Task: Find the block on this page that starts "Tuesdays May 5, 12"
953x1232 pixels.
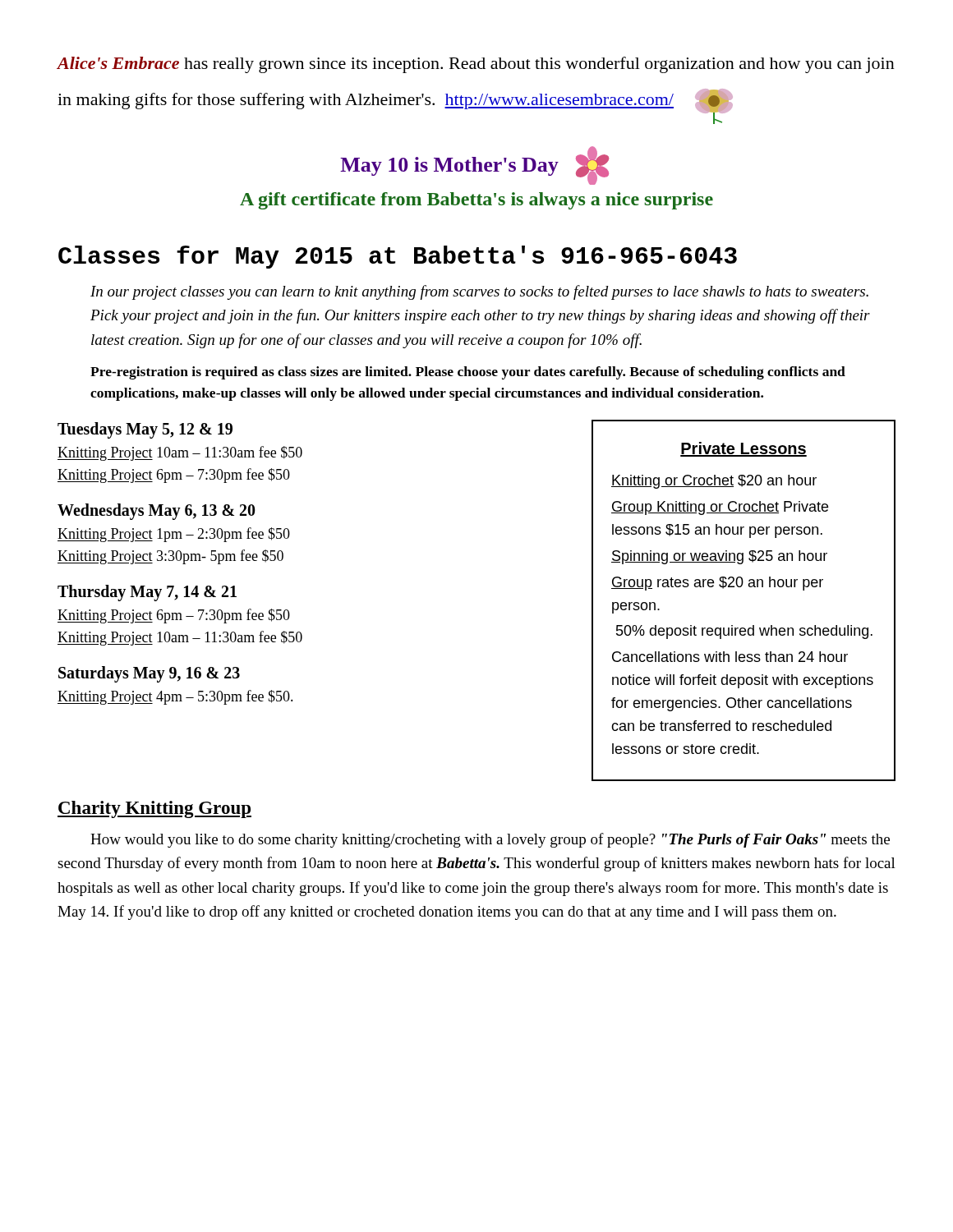Action: point(145,430)
